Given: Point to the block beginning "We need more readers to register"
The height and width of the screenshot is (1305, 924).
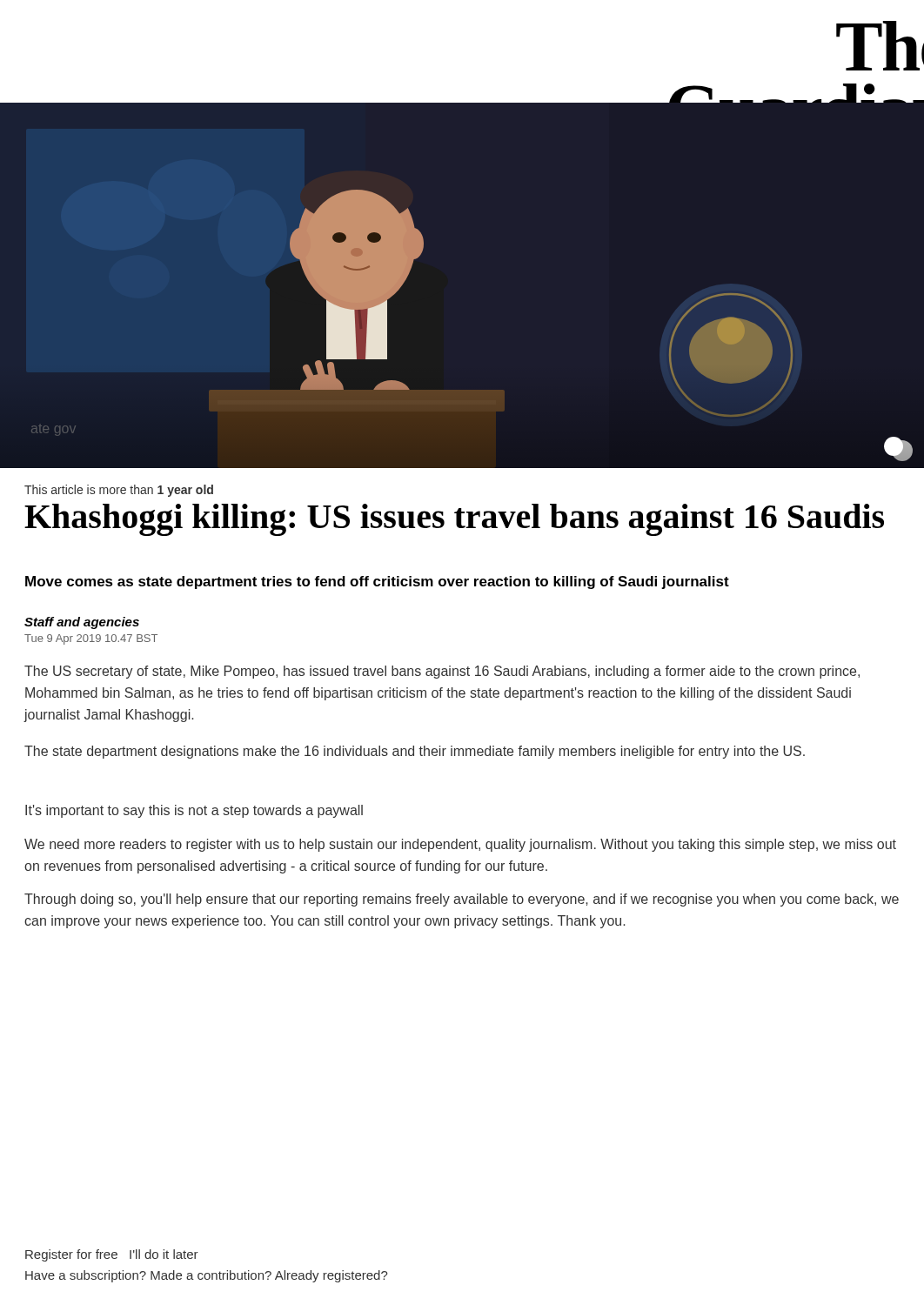Looking at the screenshot, I should point(462,856).
